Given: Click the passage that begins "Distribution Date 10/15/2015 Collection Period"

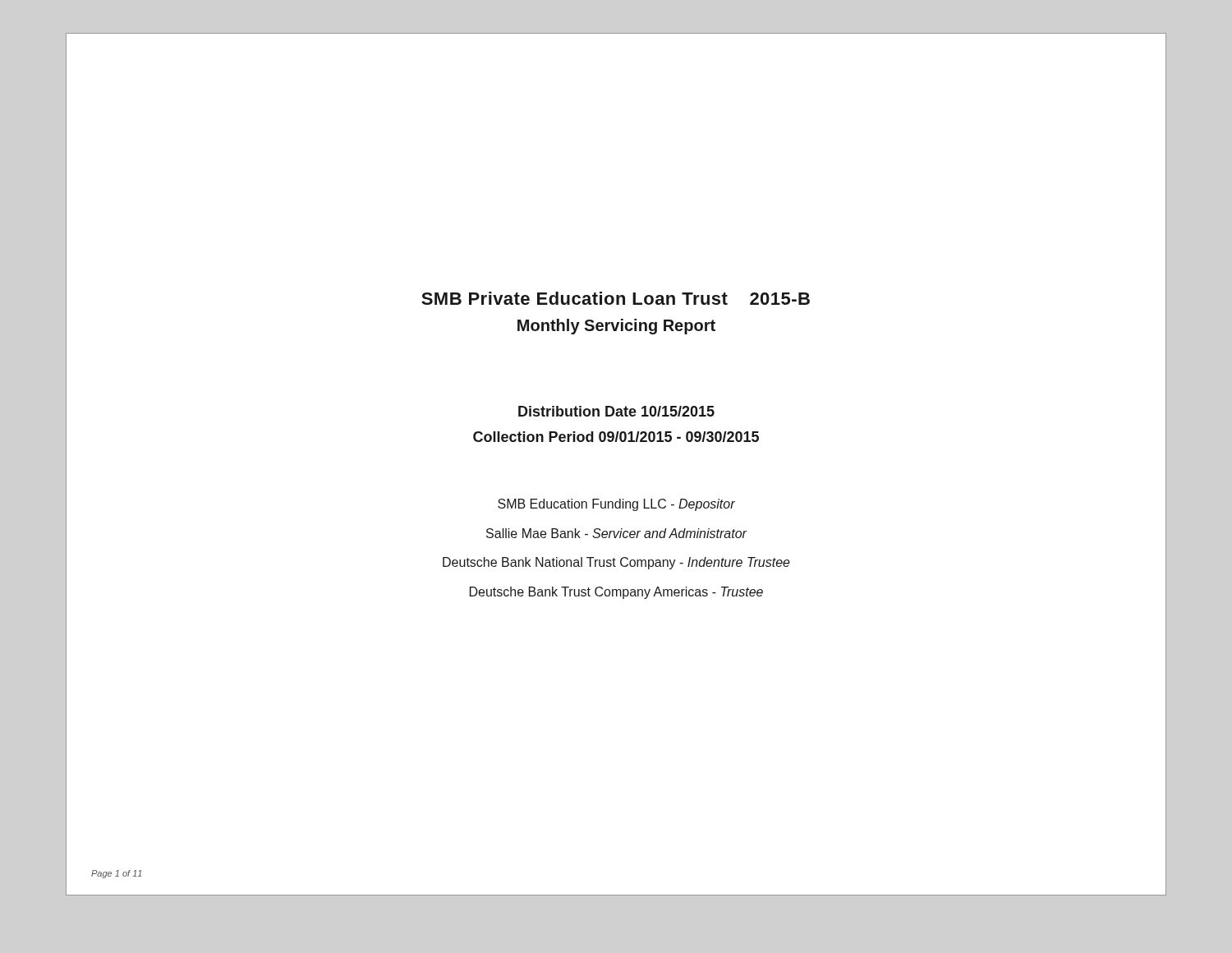Looking at the screenshot, I should tap(616, 425).
